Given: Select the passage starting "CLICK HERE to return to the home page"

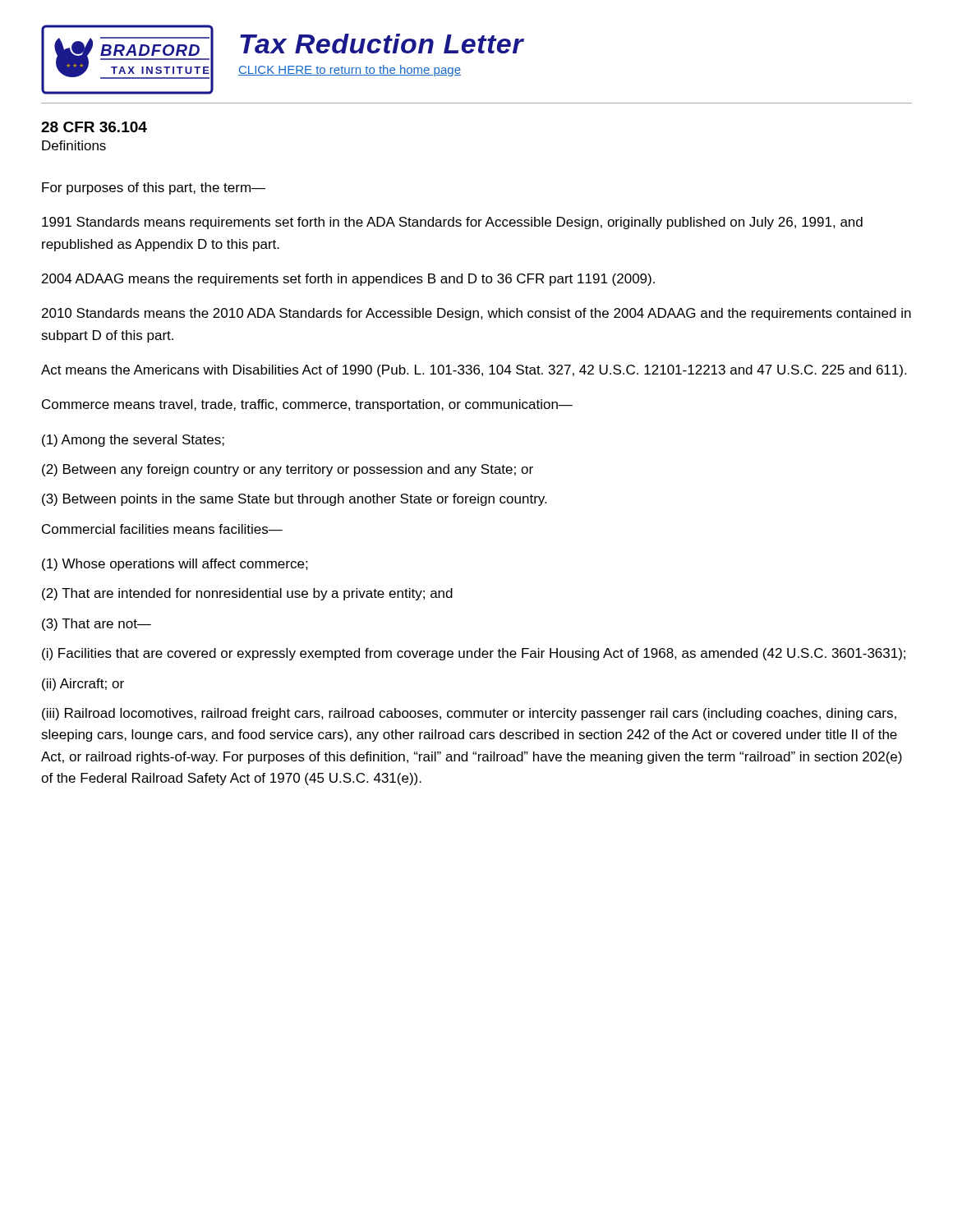Looking at the screenshot, I should [350, 70].
